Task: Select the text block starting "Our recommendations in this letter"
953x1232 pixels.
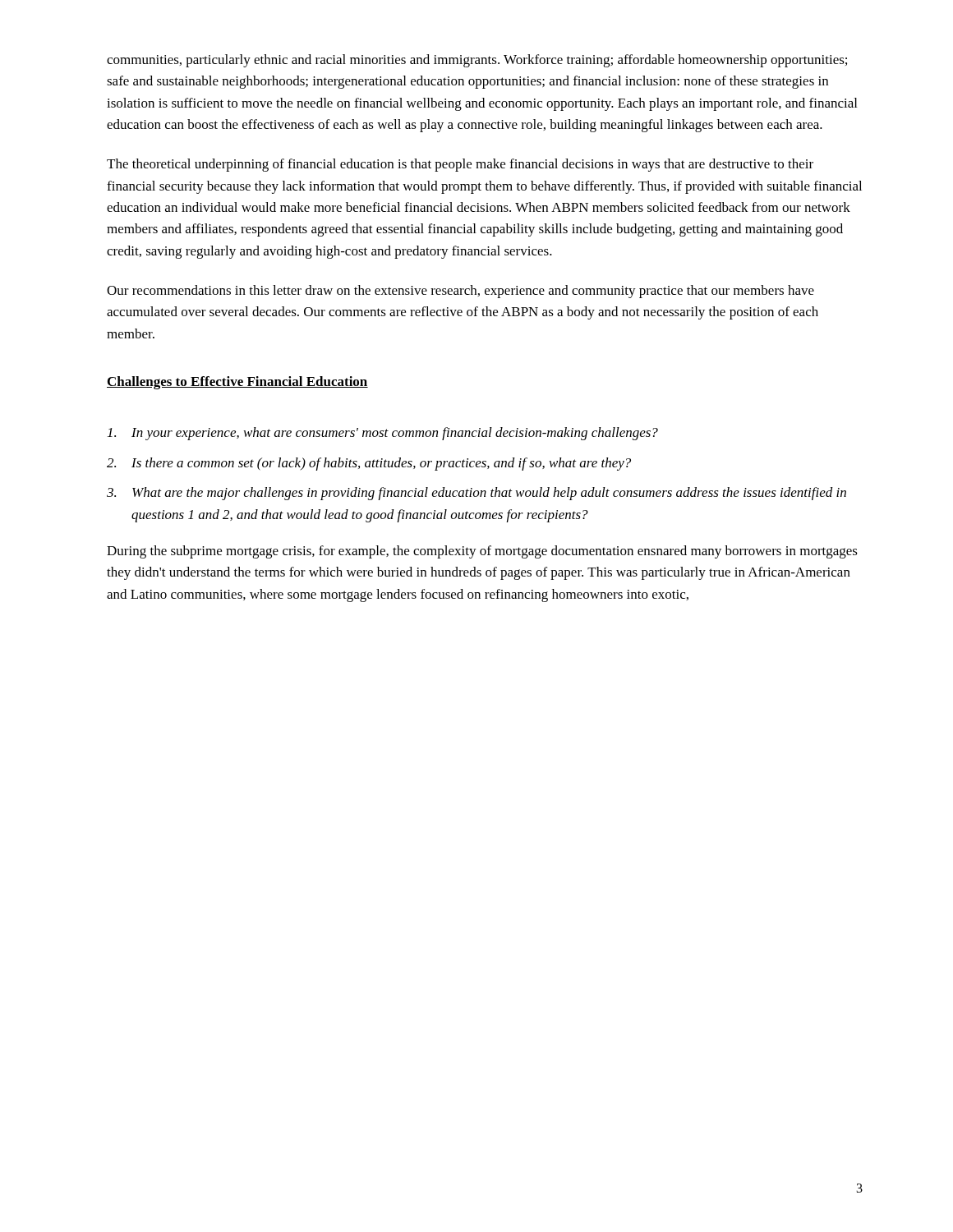Action: (485, 313)
